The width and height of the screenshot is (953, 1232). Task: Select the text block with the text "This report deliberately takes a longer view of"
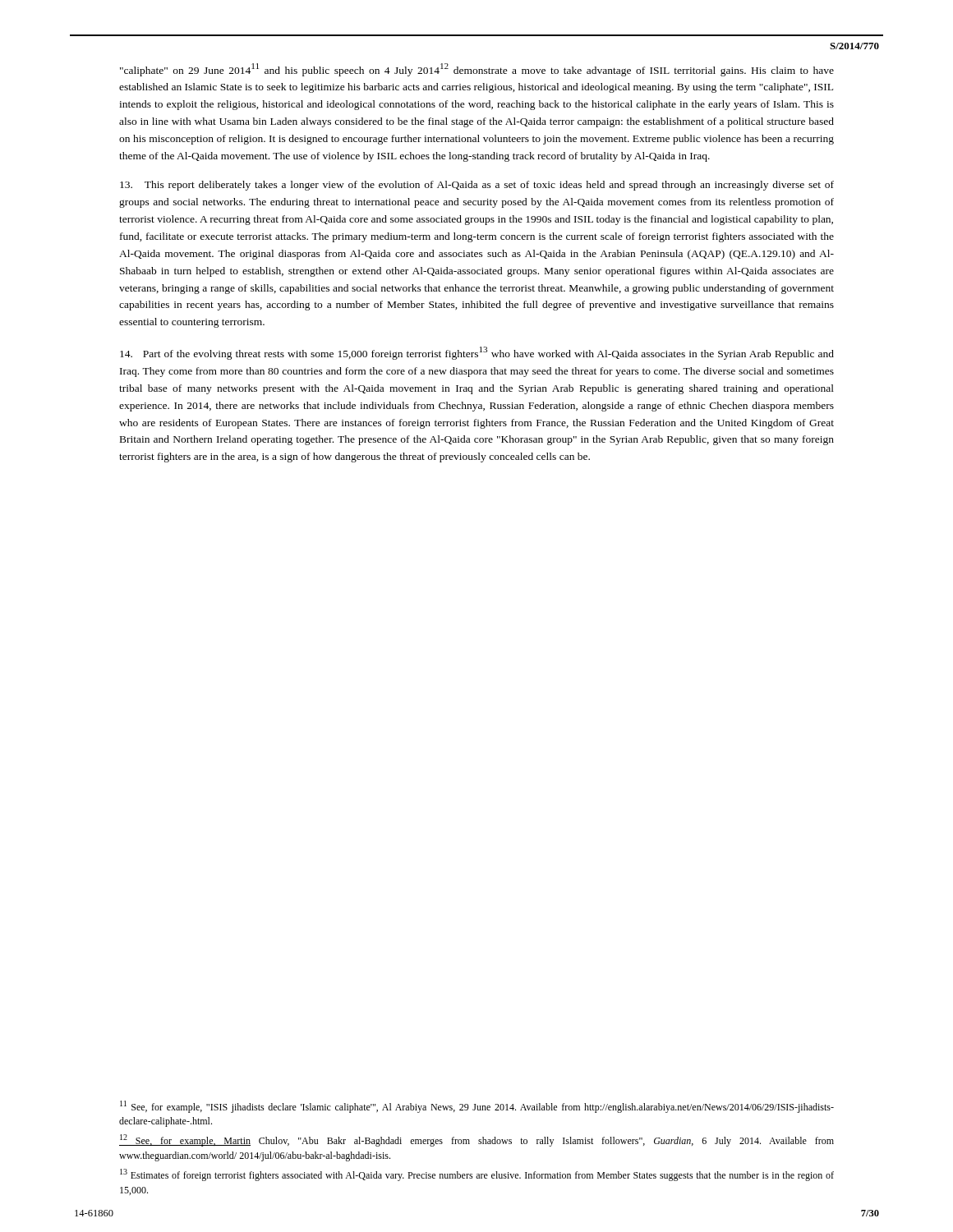pos(476,254)
